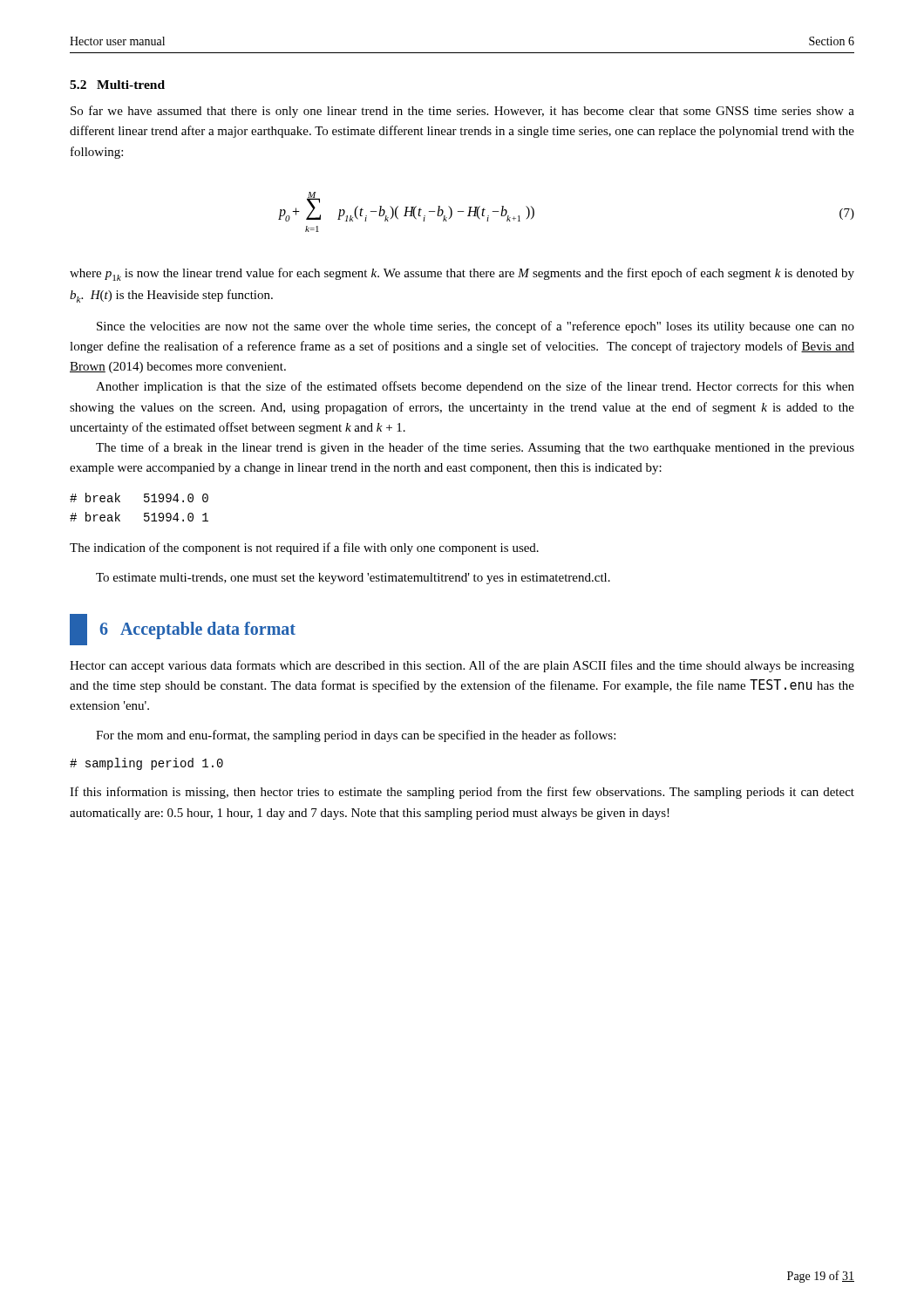Image resolution: width=924 pixels, height=1308 pixels.
Task: Locate the passage starting "break 51994.0 0"
Action: (x=139, y=508)
